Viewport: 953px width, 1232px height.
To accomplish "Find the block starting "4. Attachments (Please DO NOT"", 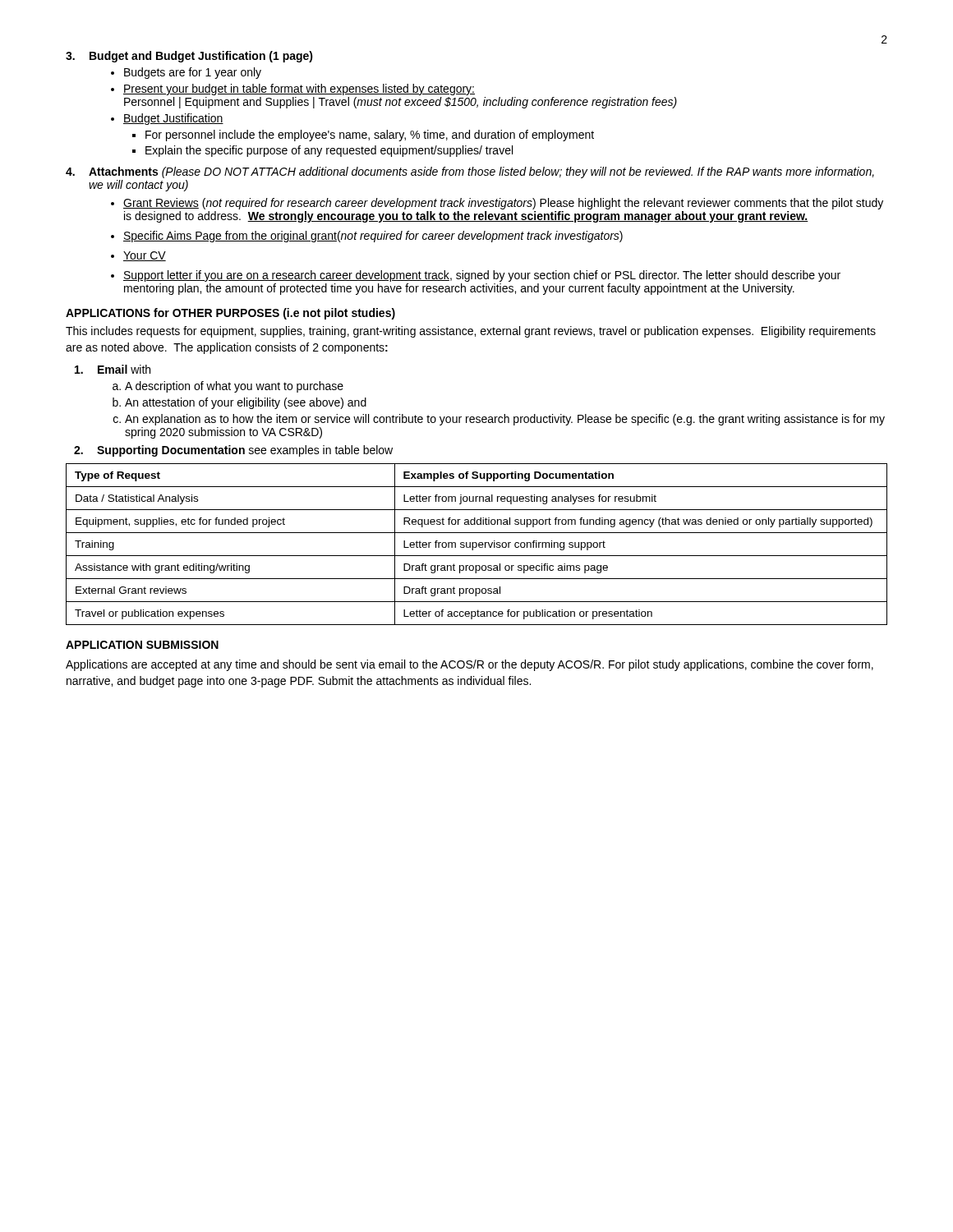I will pyautogui.click(x=476, y=178).
